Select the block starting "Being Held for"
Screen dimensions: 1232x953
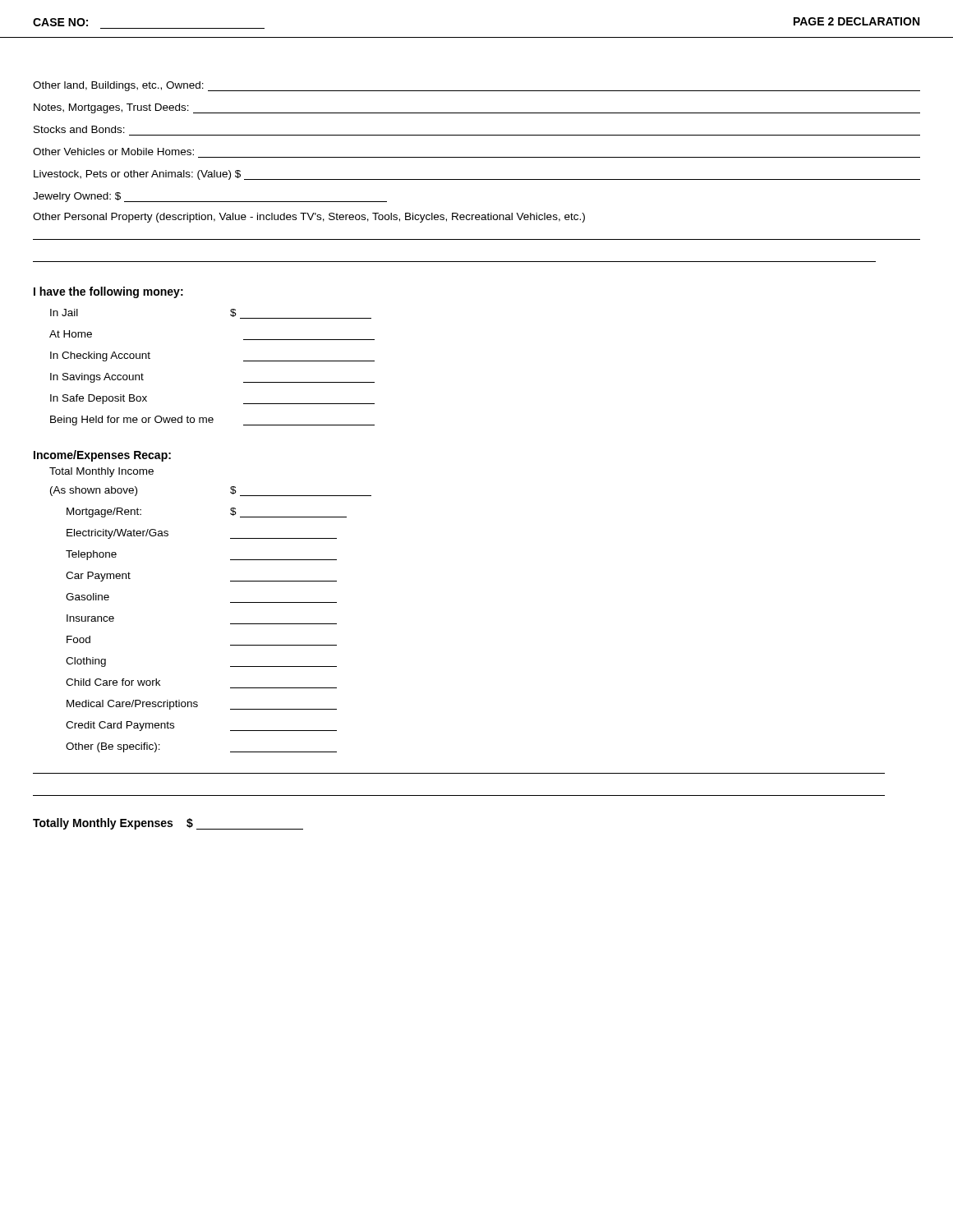[x=212, y=418]
